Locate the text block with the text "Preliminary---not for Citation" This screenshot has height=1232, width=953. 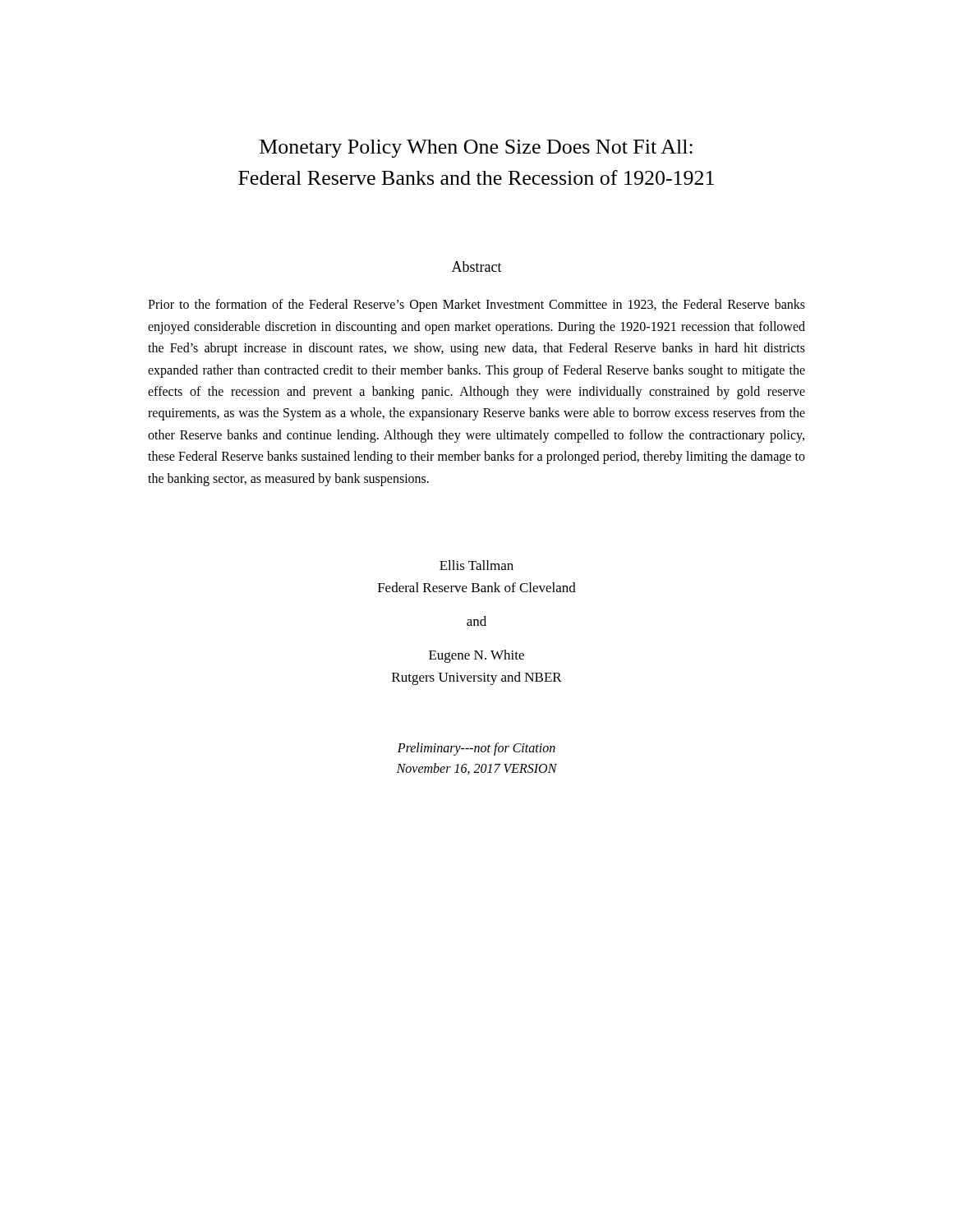(x=476, y=758)
